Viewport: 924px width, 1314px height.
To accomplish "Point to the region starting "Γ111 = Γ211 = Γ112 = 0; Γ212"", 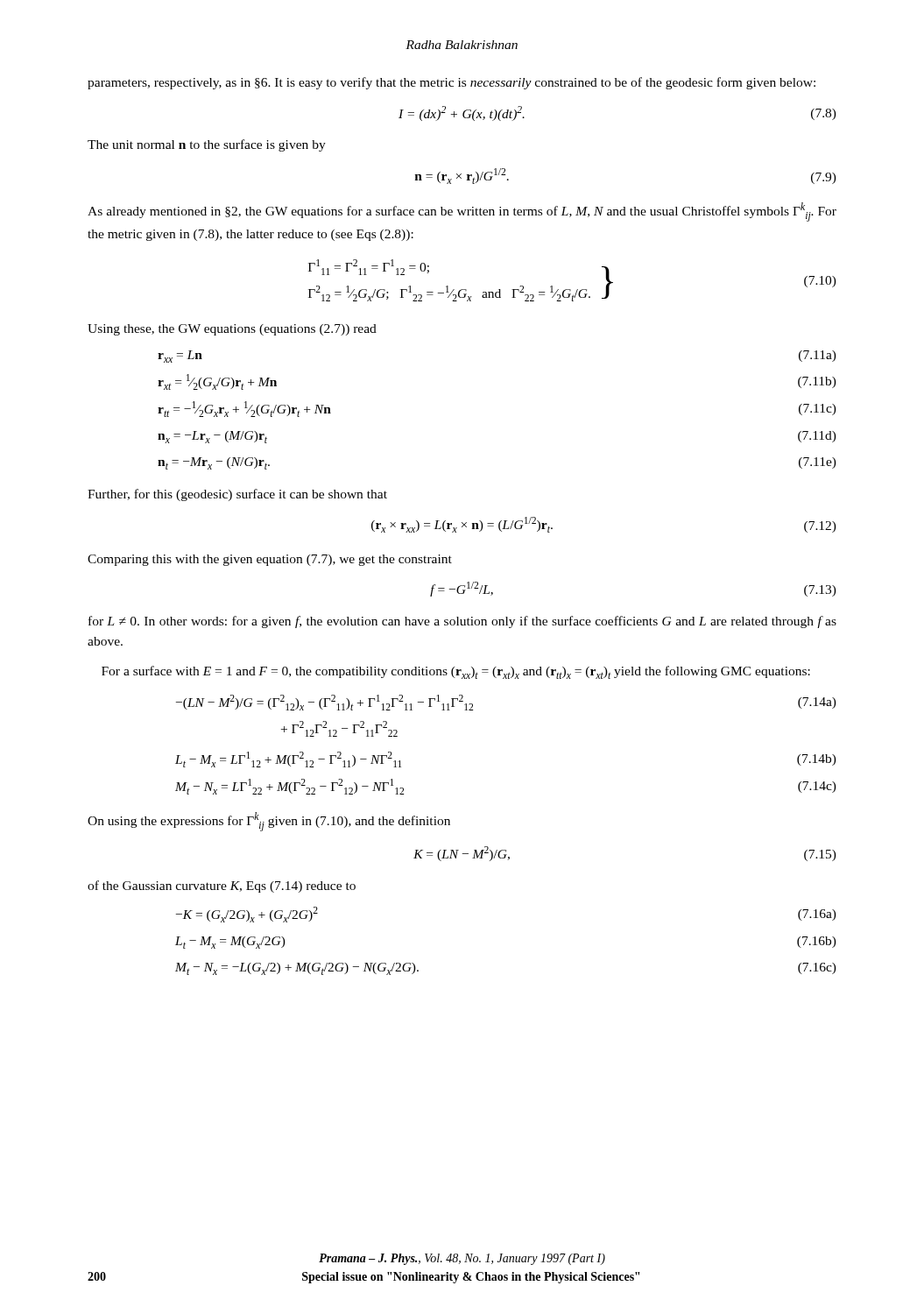I will coord(462,281).
